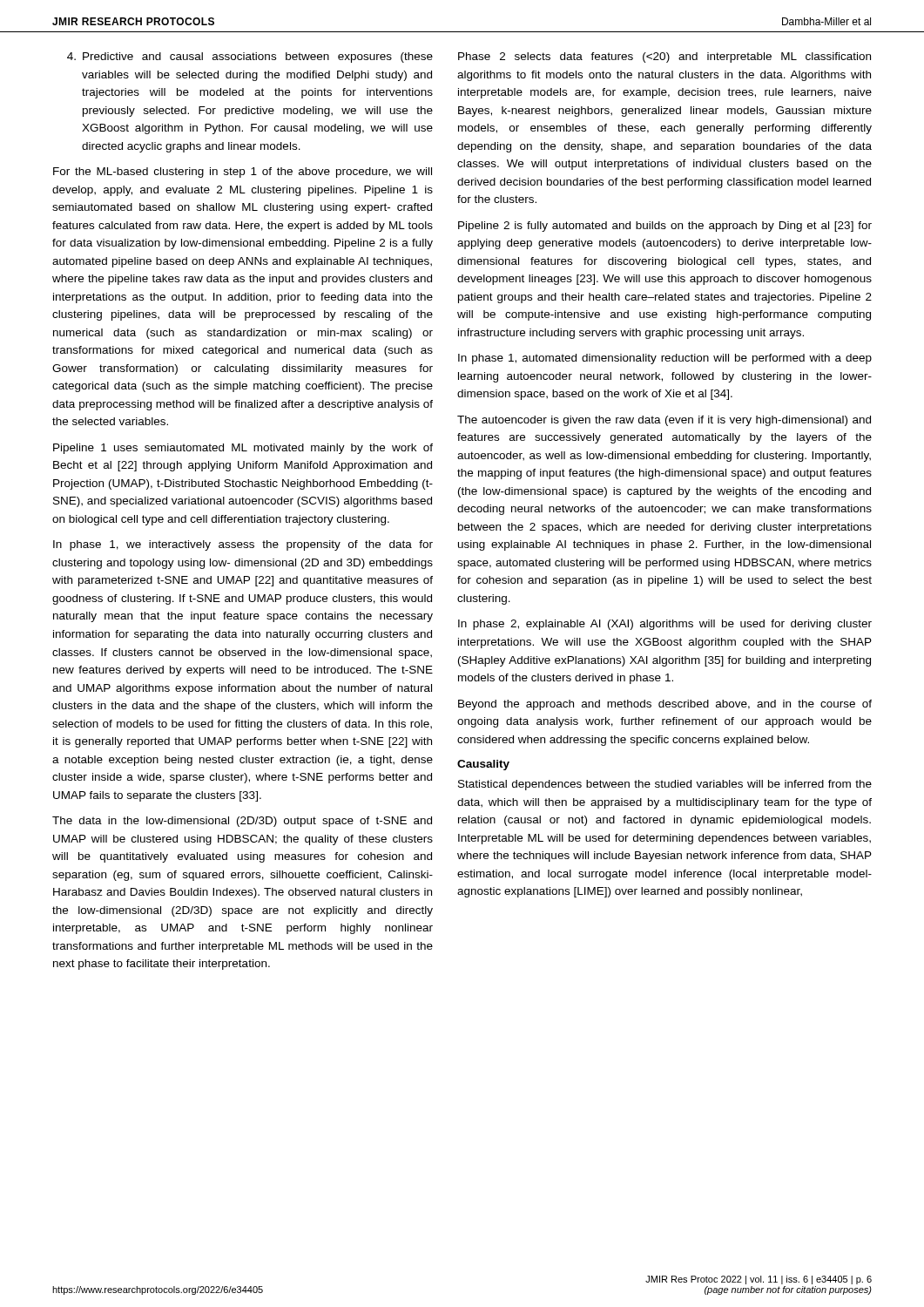The image size is (924, 1307).
Task: Locate the text block with the text "In phase 1, automated"
Action: click(x=664, y=376)
